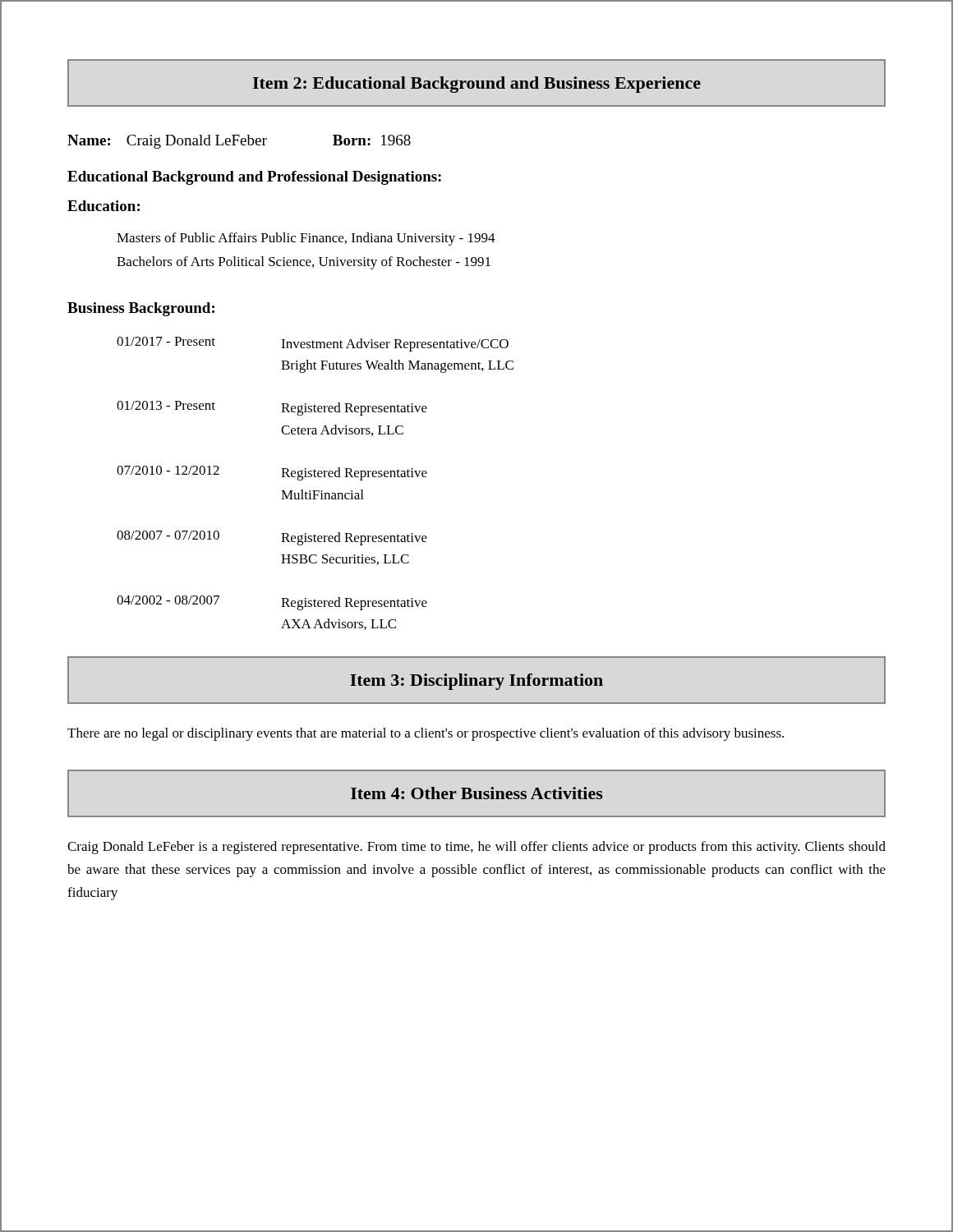Select the list item that says "07/2010 - 12/2012 Registered RepresentativeMultiFinancial"
The image size is (953, 1232).
pyautogui.click(x=160, y=473)
